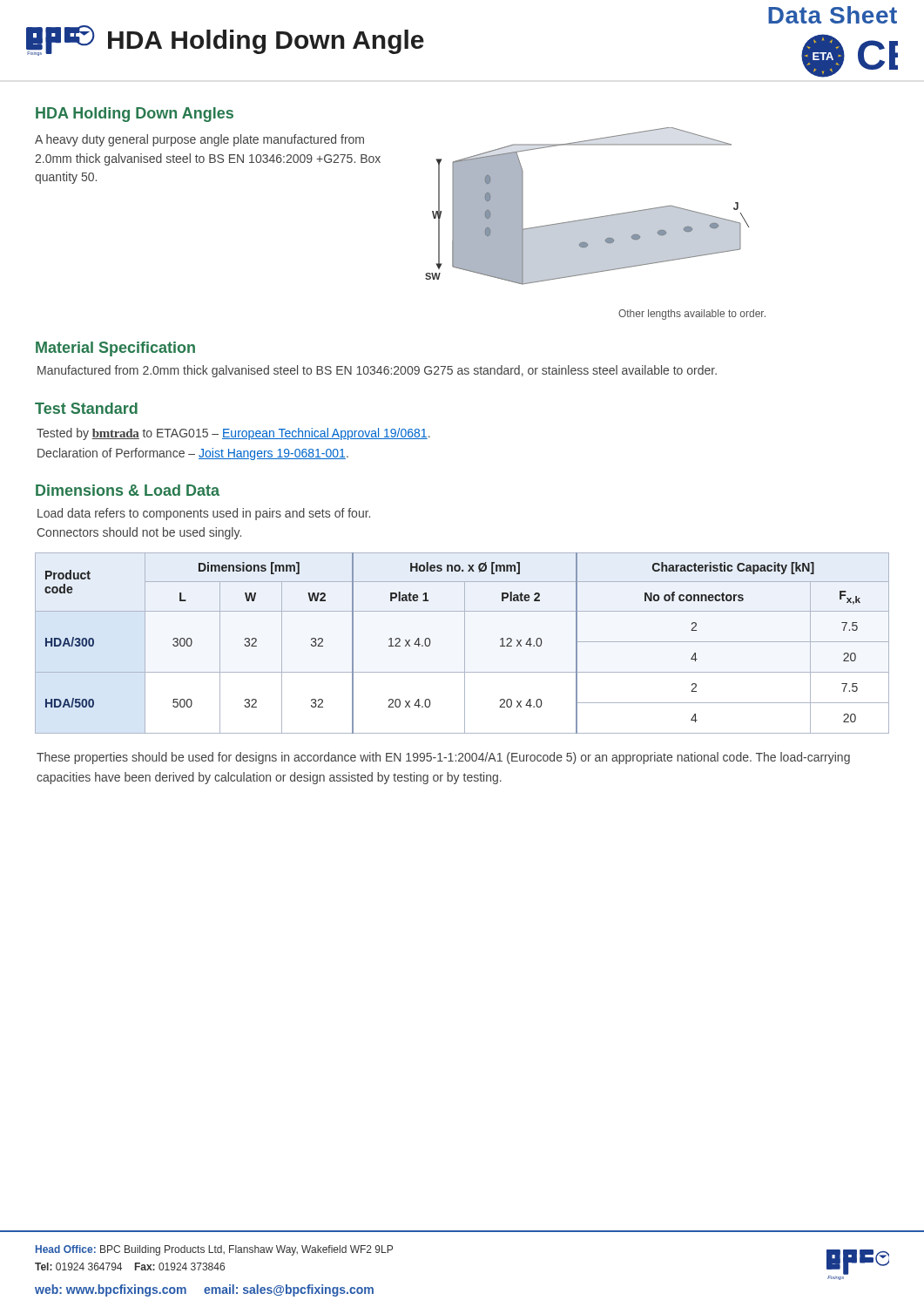Select the text block containing "A heavy duty general purpose angle plate"
The image size is (924, 1307).
point(208,158)
